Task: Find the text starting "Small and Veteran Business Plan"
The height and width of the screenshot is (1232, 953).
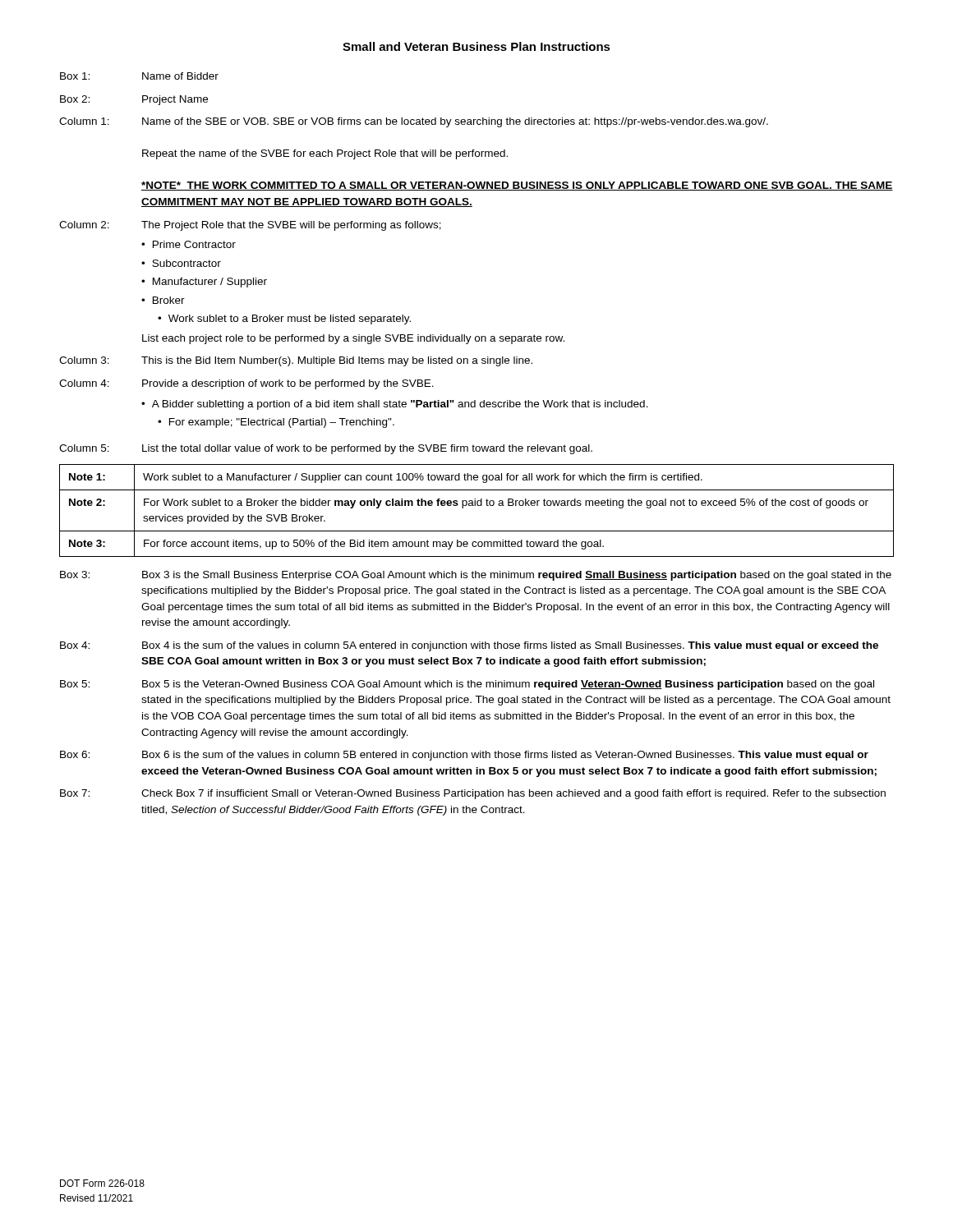Action: coord(476,46)
